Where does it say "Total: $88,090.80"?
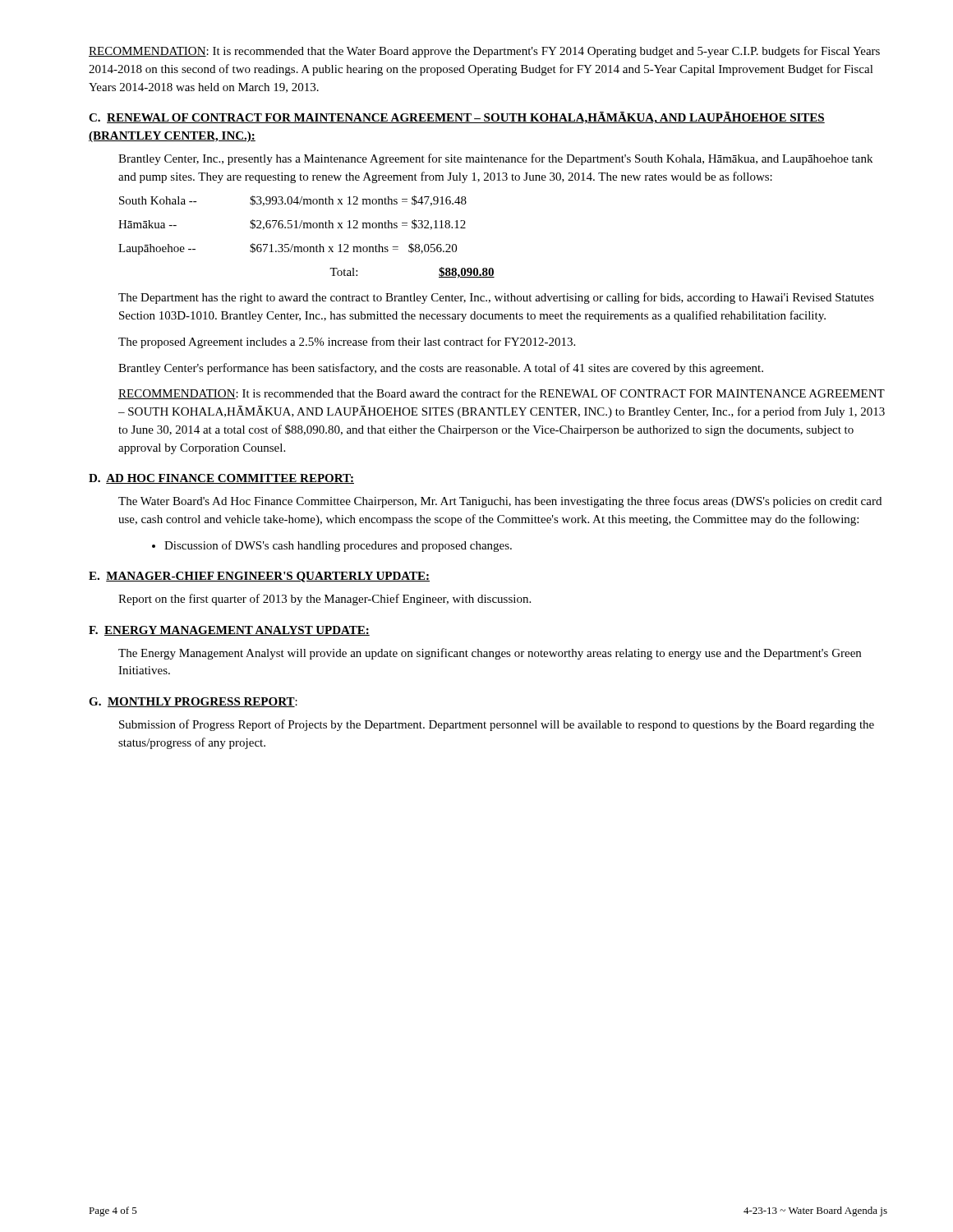This screenshot has width=953, height=1232. 337,272
